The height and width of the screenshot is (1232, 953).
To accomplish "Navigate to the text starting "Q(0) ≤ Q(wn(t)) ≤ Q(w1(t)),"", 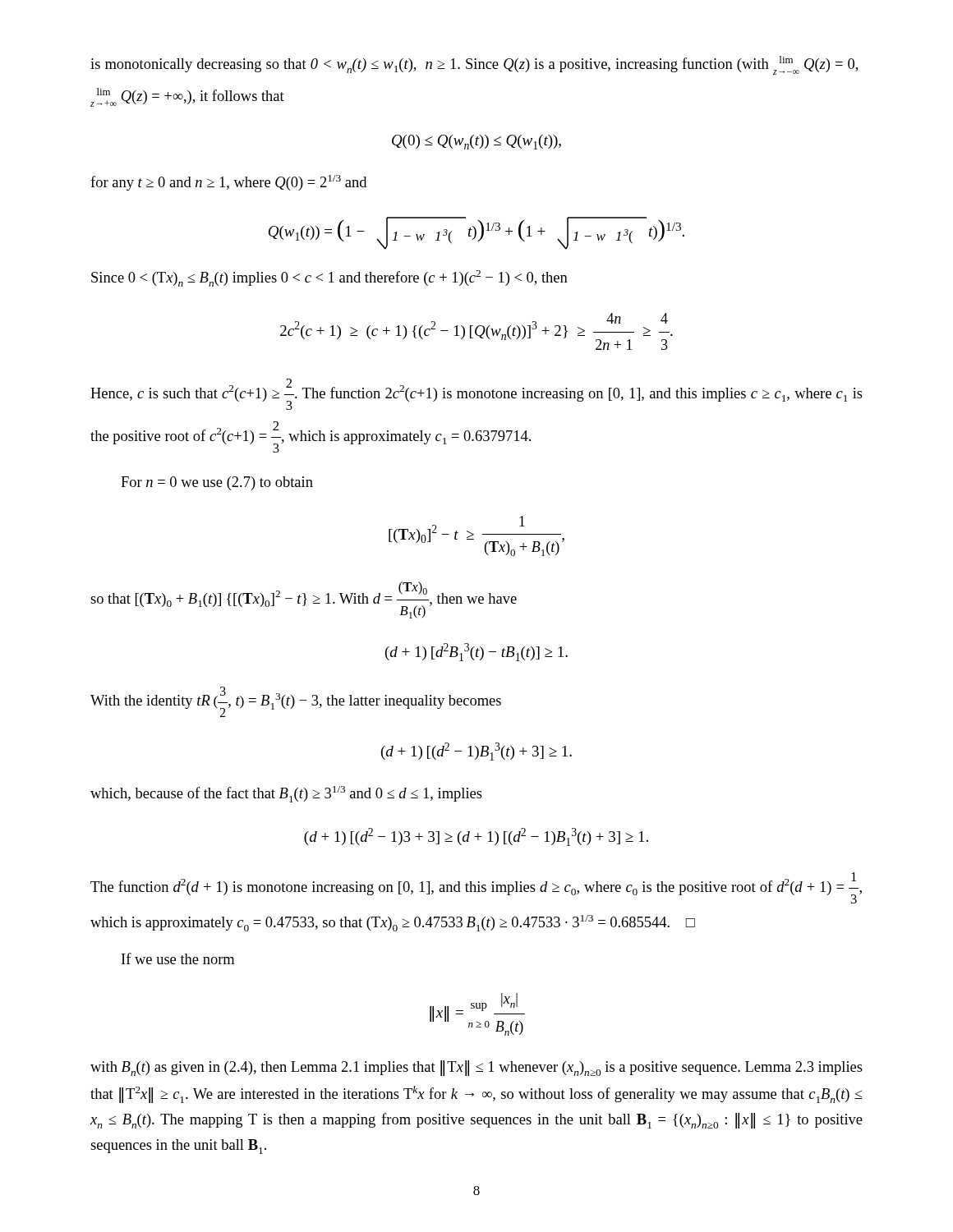I will [476, 142].
